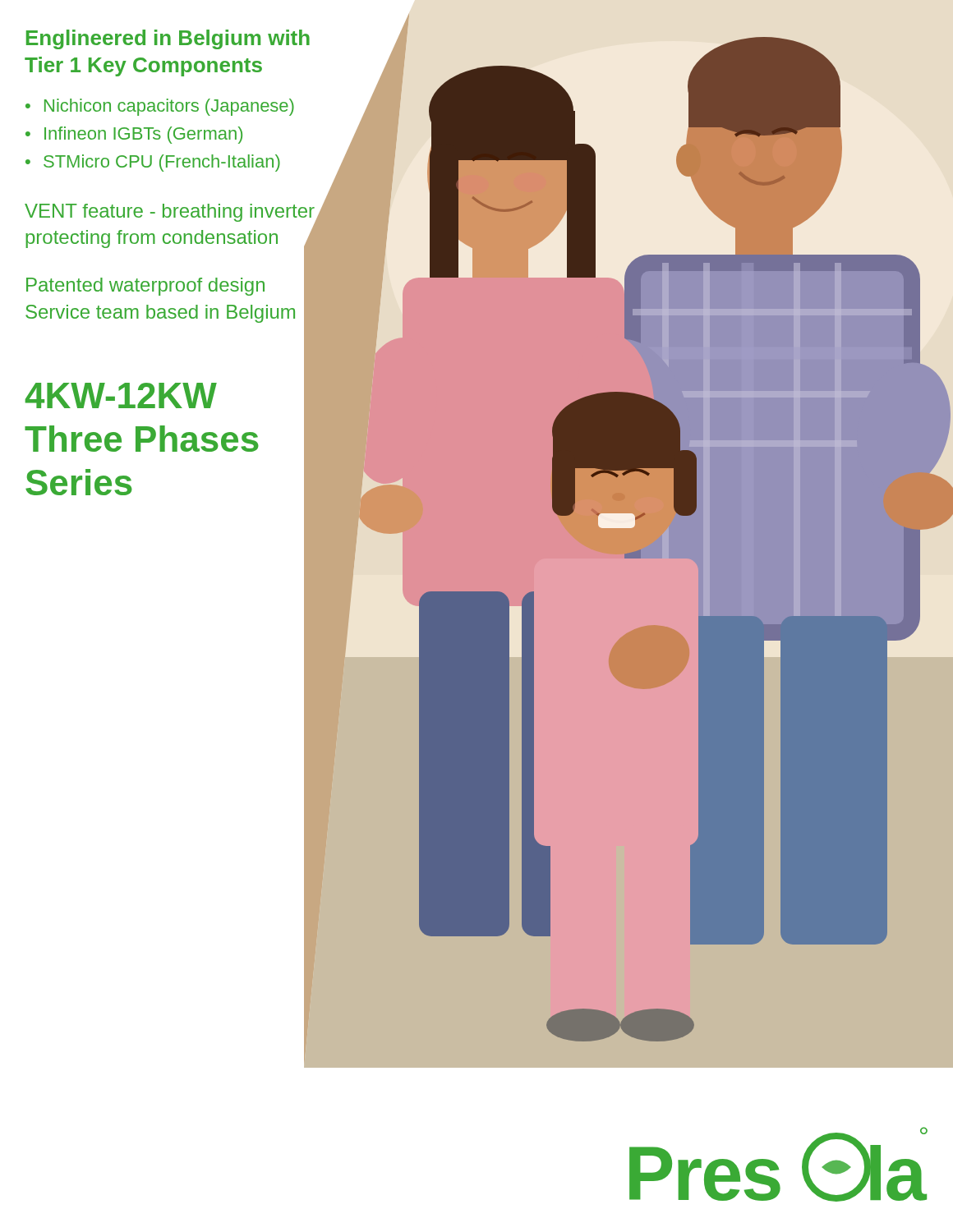
Task: Click on the text starting "Patented waterproof design Service team based"
Action: [161, 298]
